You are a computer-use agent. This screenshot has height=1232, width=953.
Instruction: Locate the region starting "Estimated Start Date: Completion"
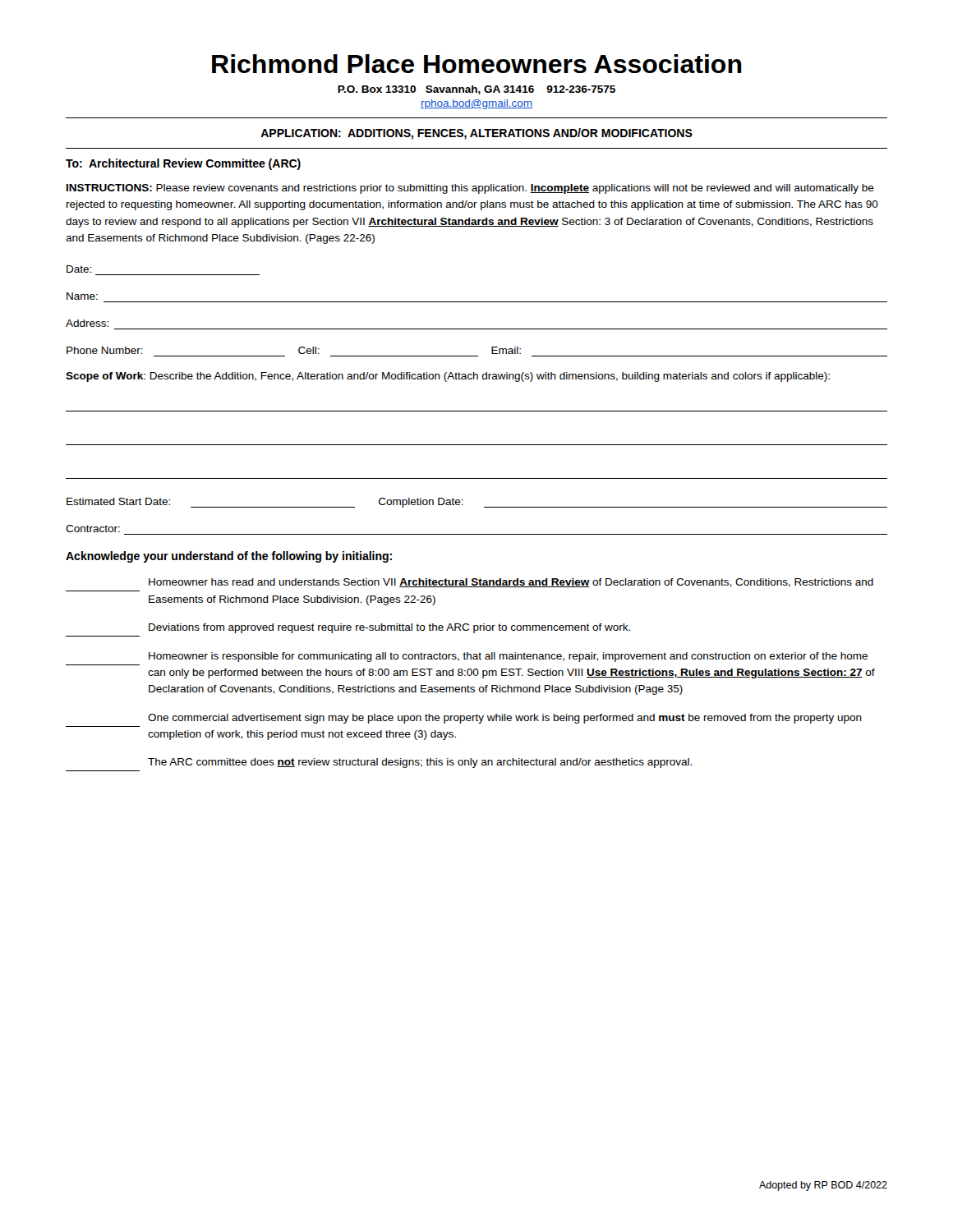pyautogui.click(x=476, y=500)
